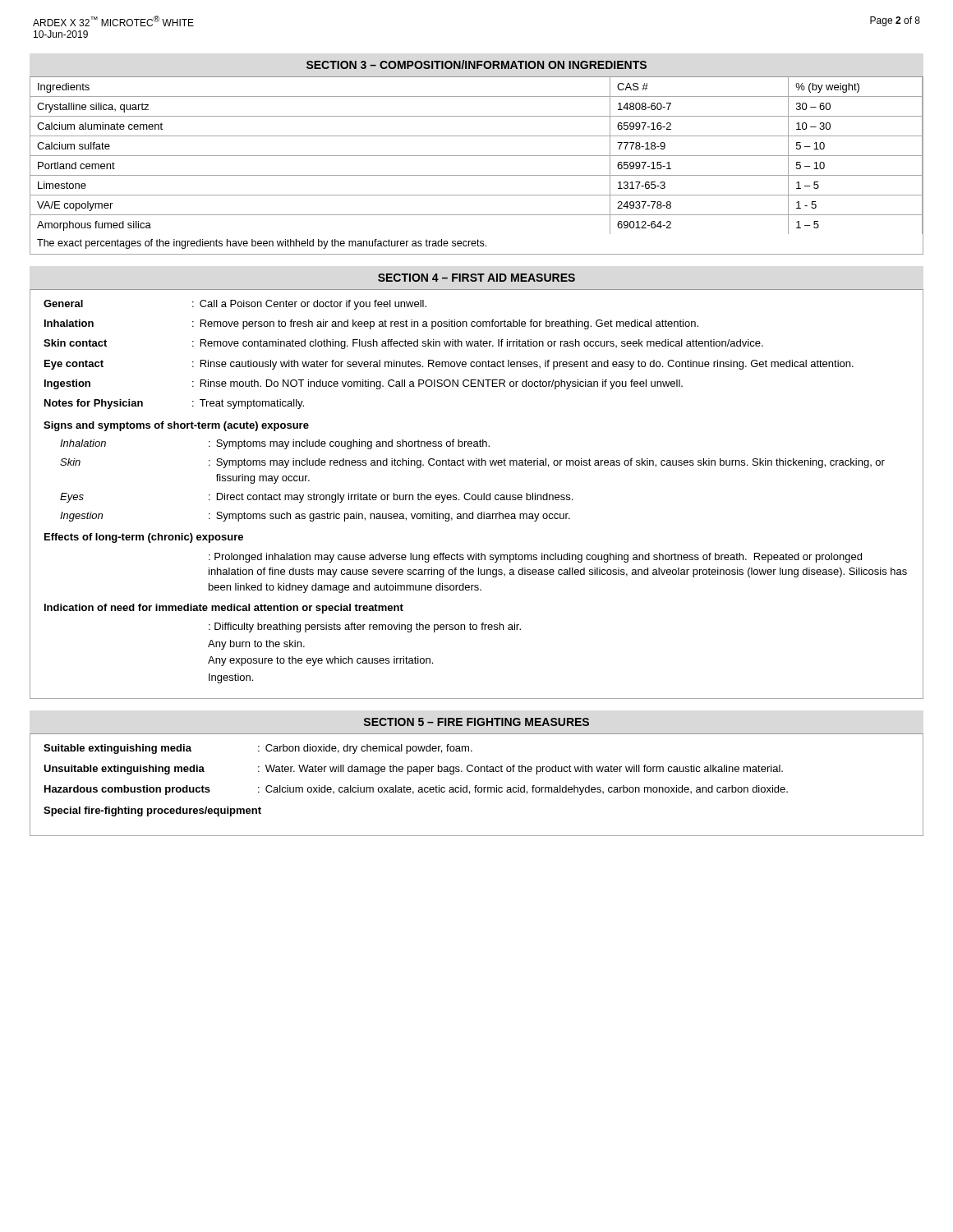
Task: Click on the section header containing "SECTION 5 – FIRE FIGHTING MEASURES"
Action: pos(476,722)
